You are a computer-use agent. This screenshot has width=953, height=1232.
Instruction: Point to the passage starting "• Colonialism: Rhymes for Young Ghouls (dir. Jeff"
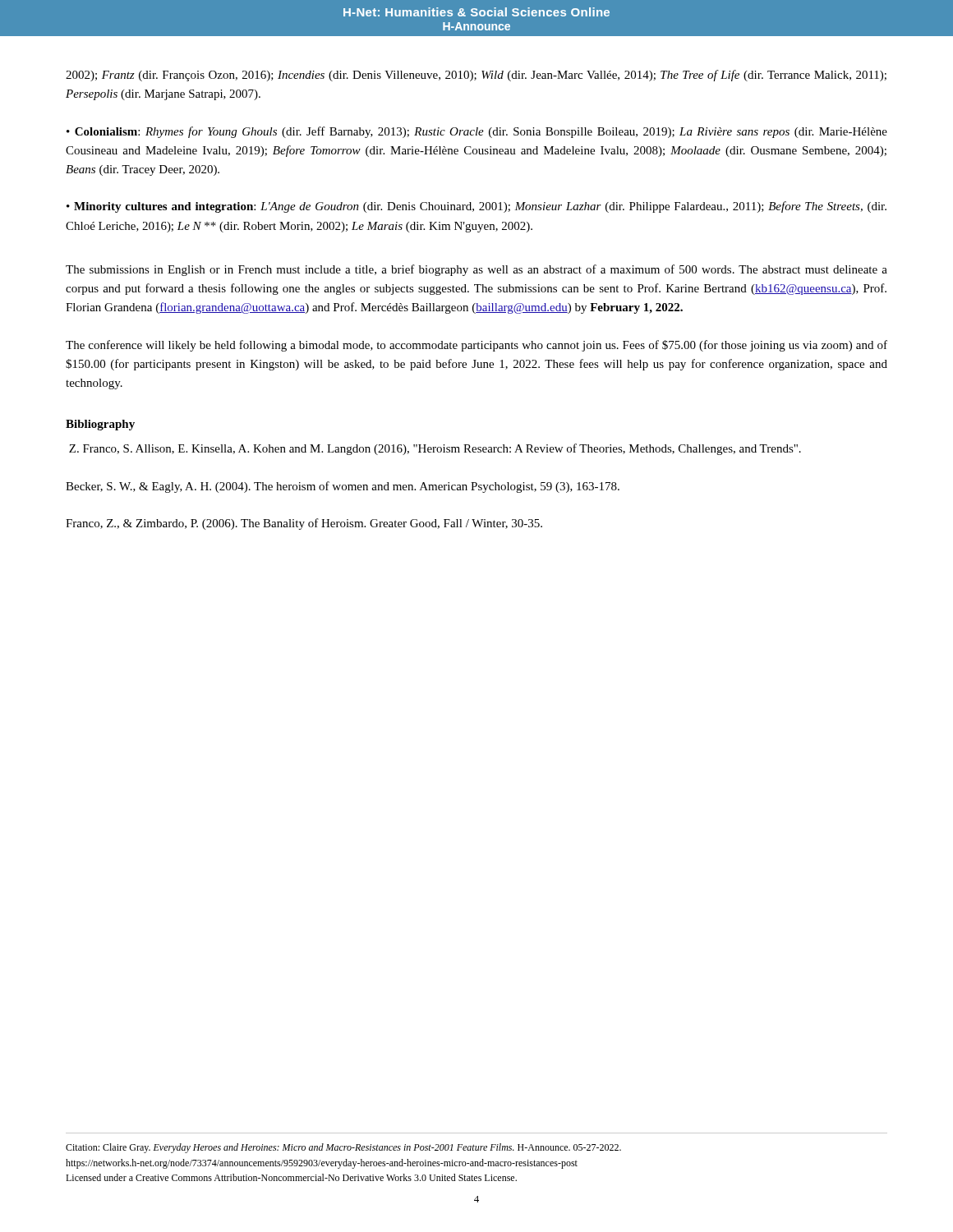tap(476, 150)
